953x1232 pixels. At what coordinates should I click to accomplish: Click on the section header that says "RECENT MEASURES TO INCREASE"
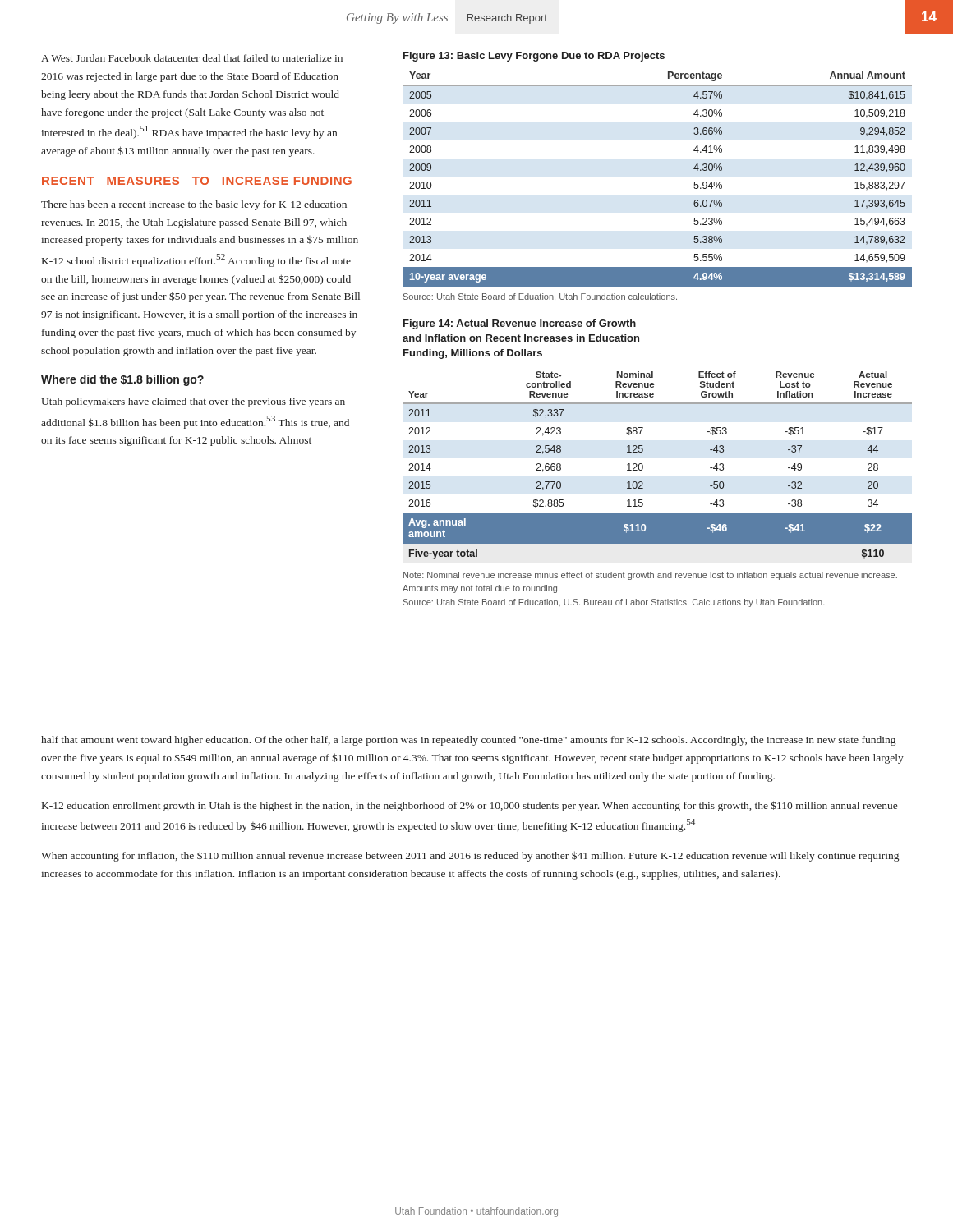(197, 180)
